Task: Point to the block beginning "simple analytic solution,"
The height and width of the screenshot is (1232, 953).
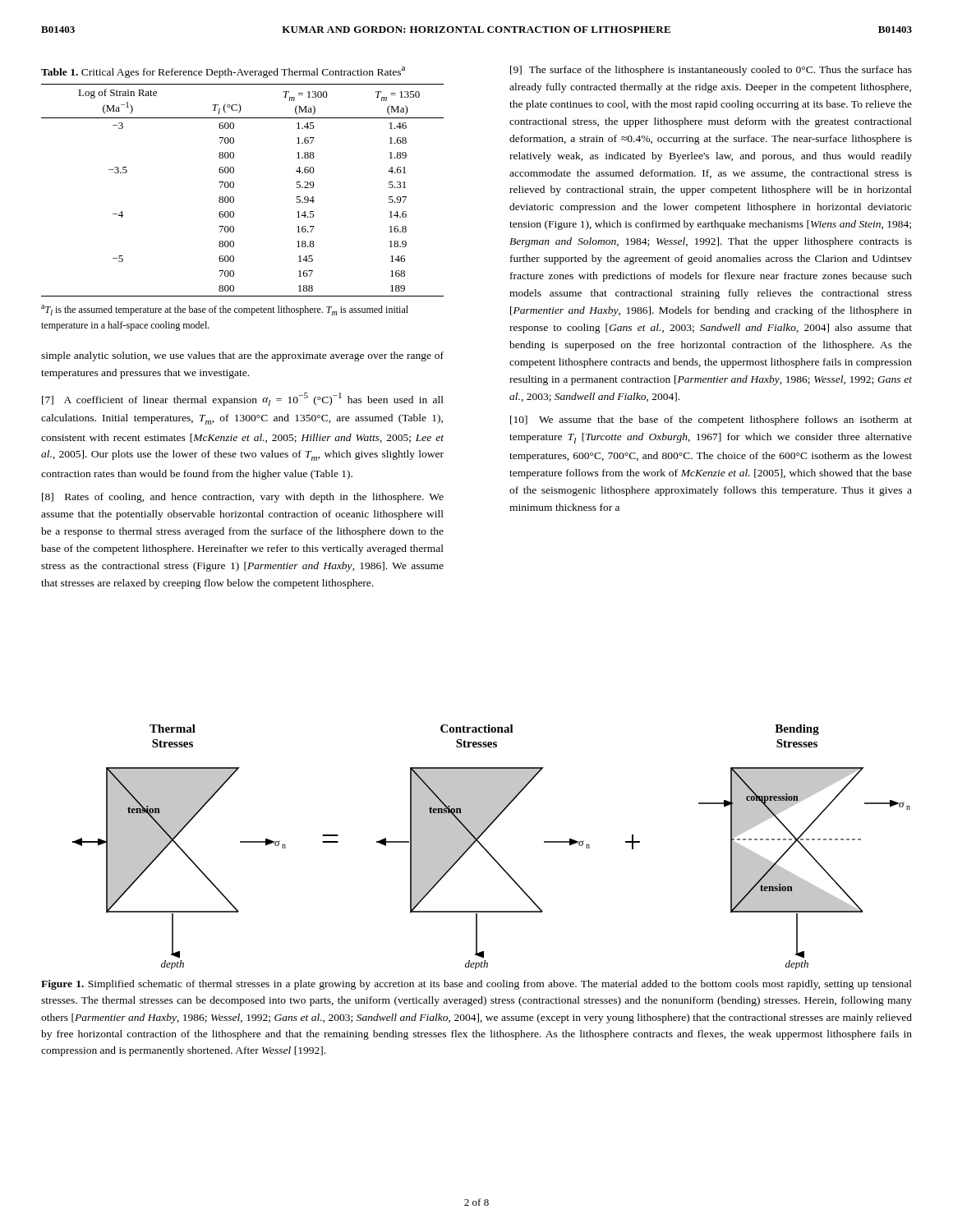Action: 242,364
